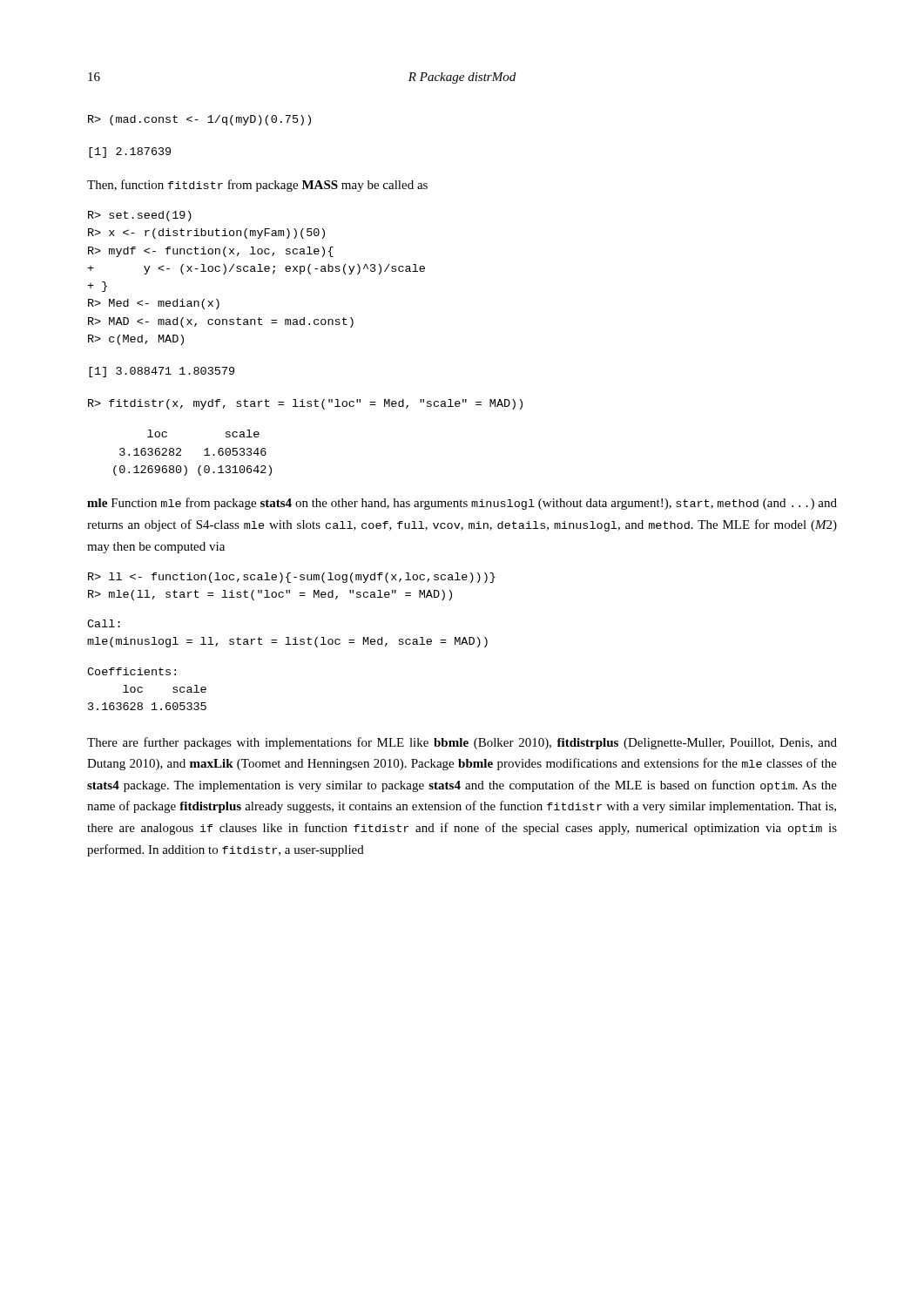The width and height of the screenshot is (924, 1307).
Task: Where does it say "R> (mad.const <- 1/q(myD)(0.75))"?
Action: click(200, 120)
